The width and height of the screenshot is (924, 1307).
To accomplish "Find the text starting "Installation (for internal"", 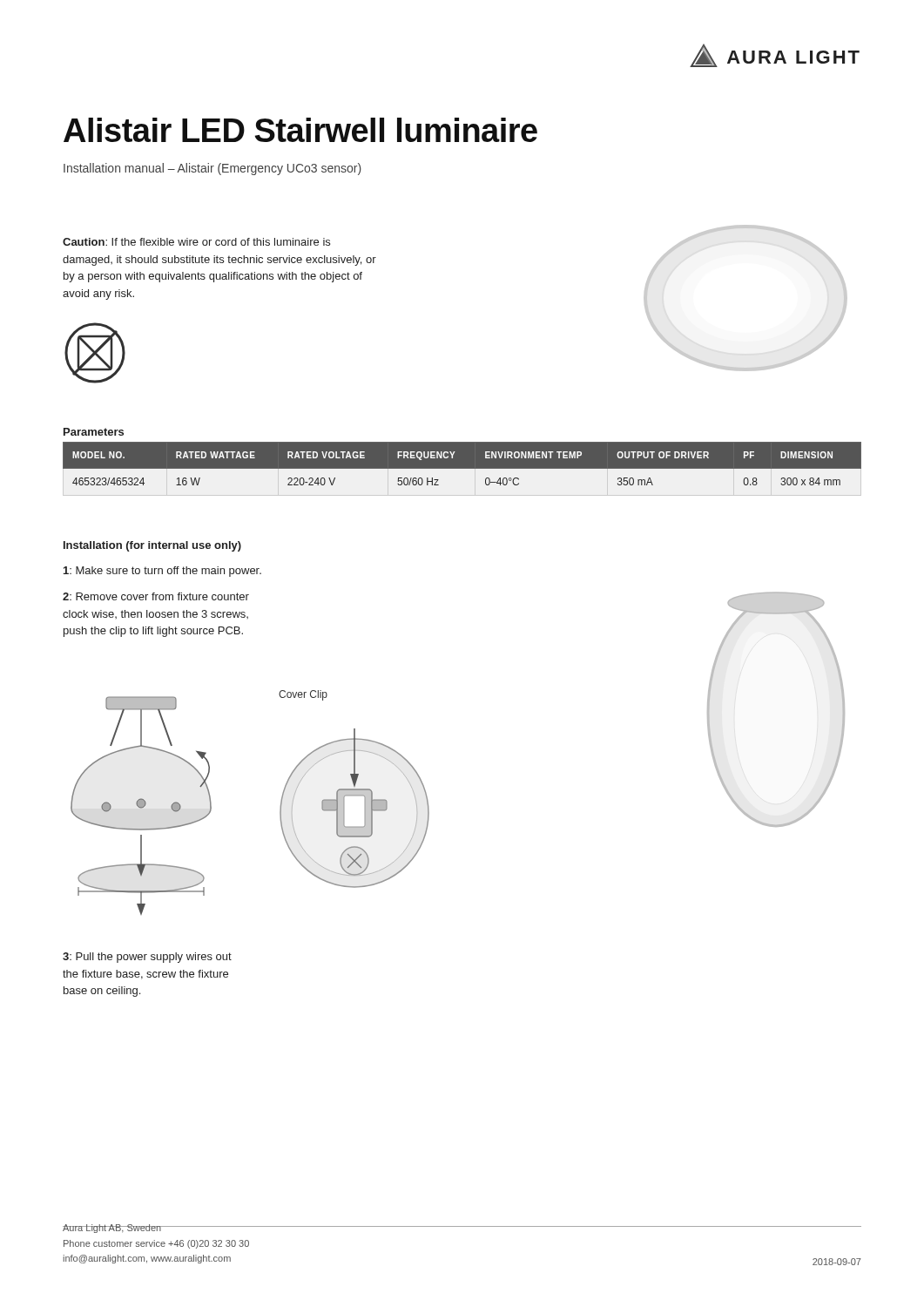I will click(152, 545).
